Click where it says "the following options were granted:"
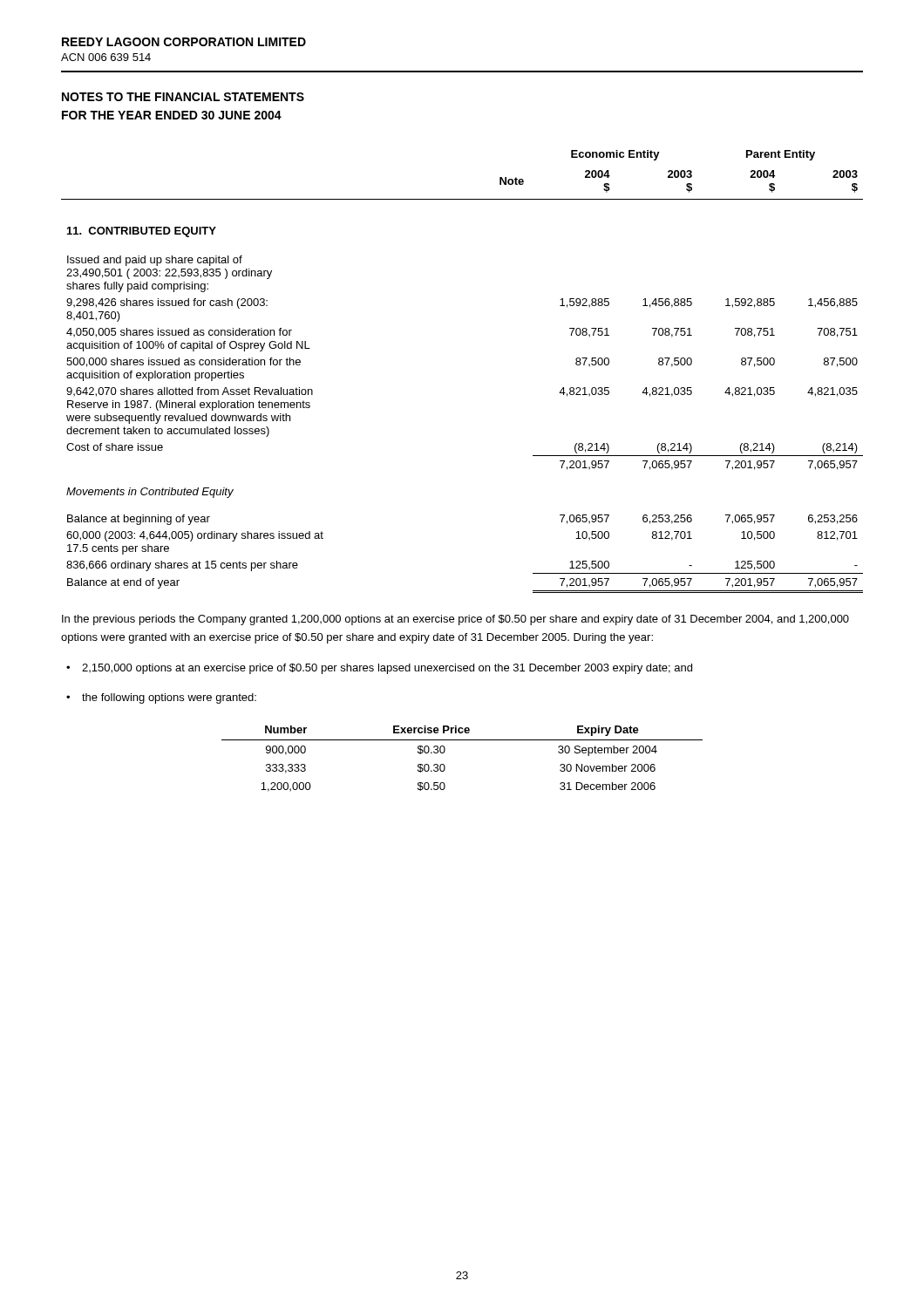The image size is (924, 1308). point(161,698)
